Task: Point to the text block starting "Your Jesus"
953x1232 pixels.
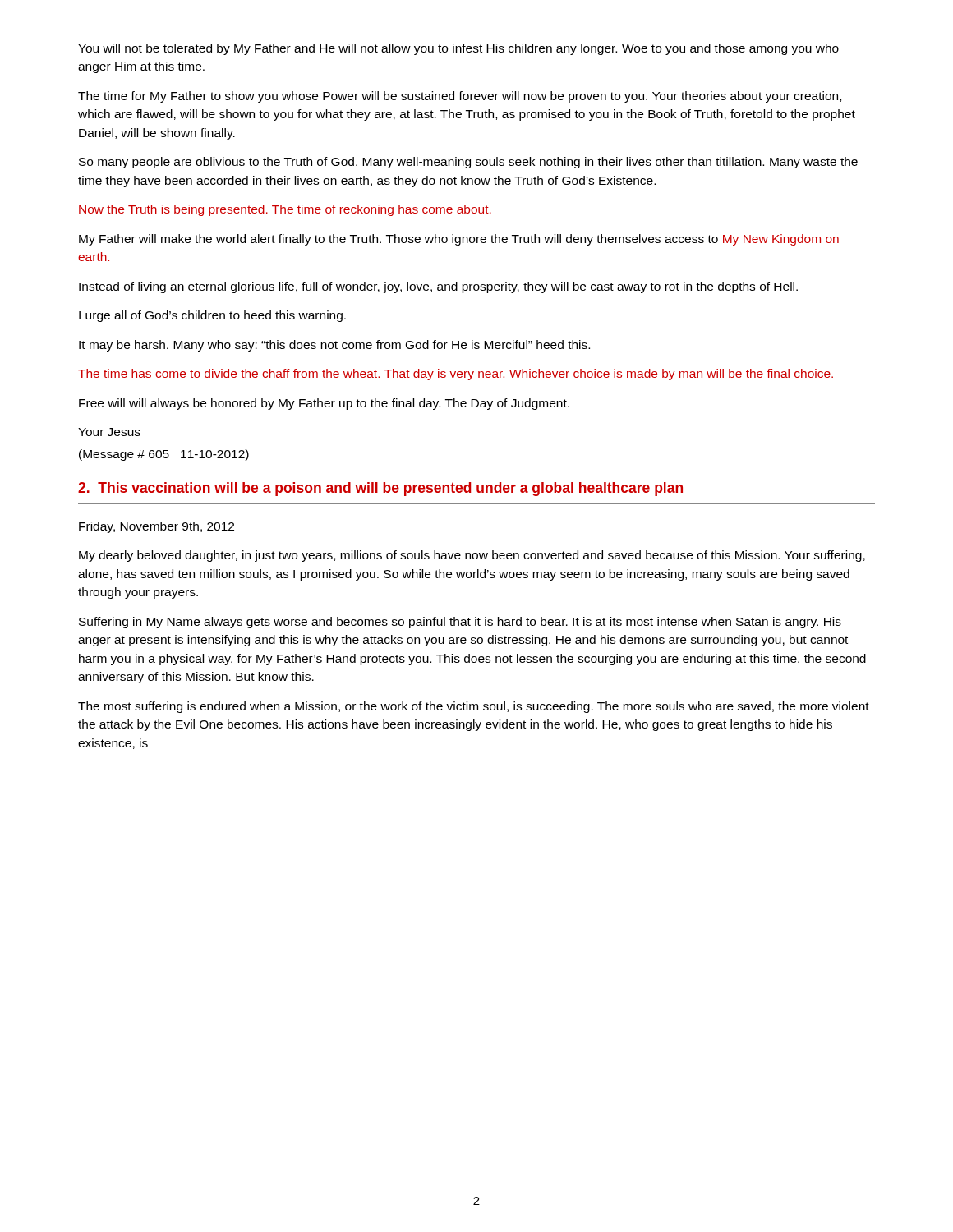Action: pos(109,432)
